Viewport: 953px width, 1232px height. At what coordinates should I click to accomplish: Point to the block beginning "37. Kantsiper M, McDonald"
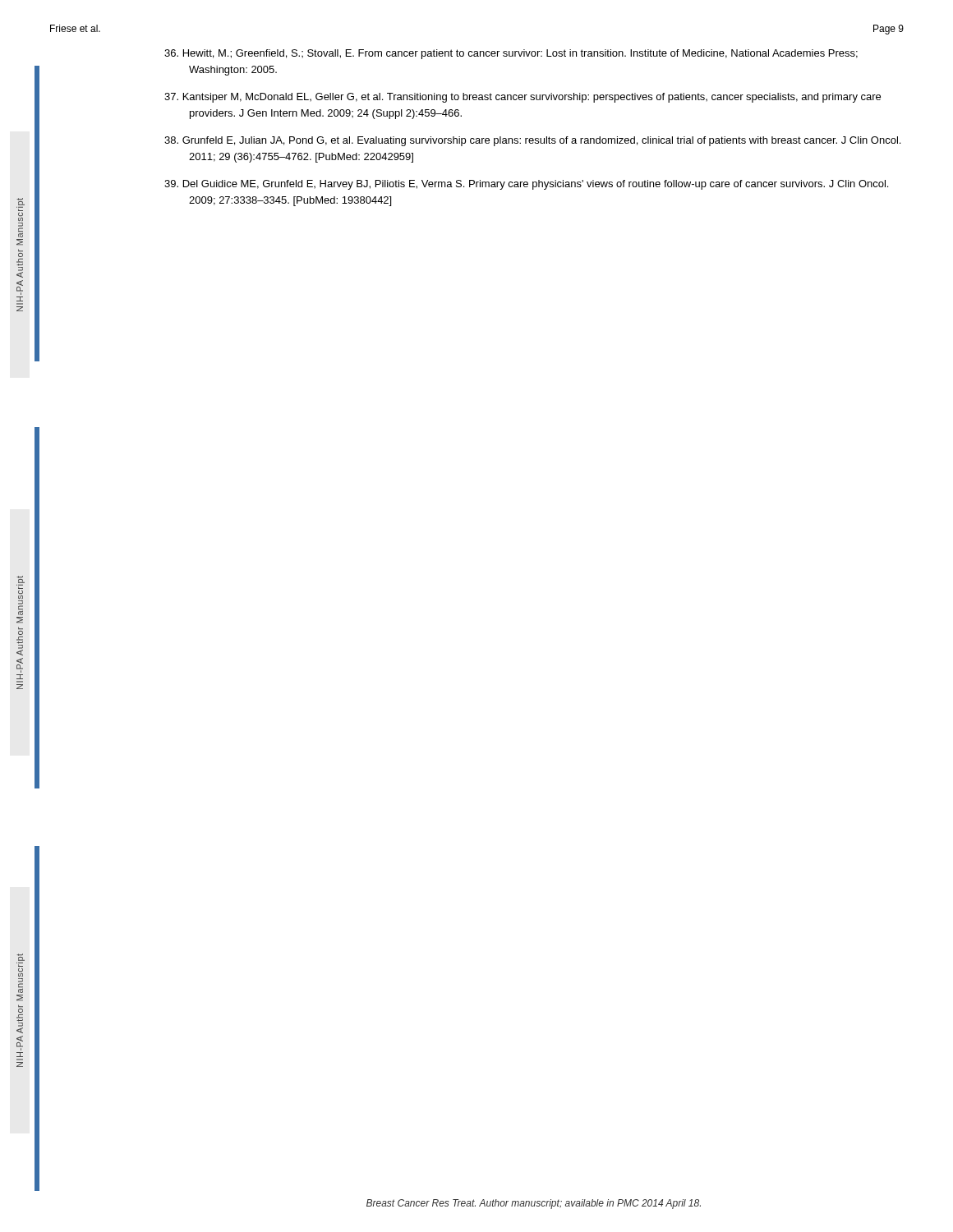(x=523, y=104)
